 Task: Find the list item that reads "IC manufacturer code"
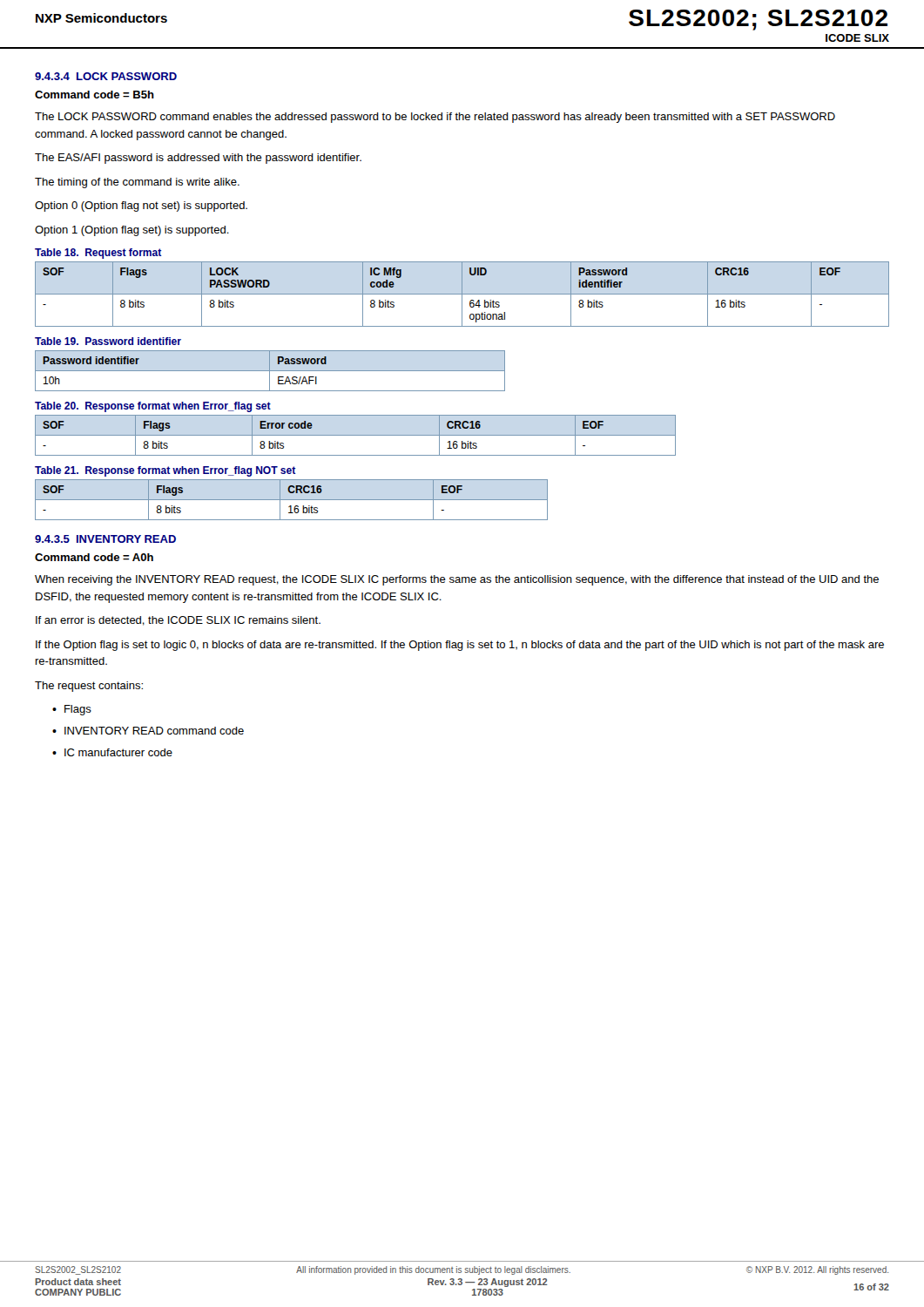tap(118, 752)
